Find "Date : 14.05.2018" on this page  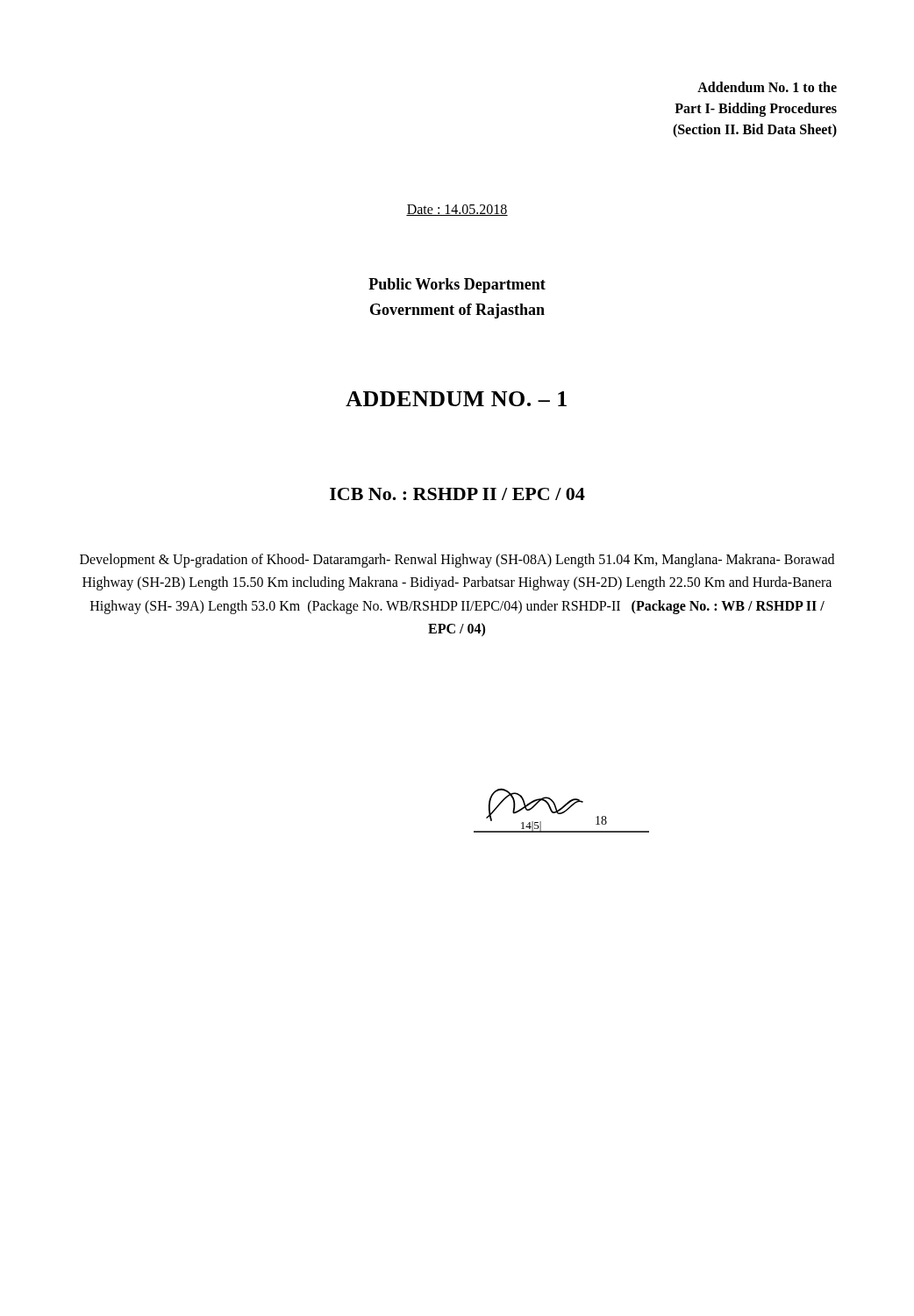[x=457, y=209]
